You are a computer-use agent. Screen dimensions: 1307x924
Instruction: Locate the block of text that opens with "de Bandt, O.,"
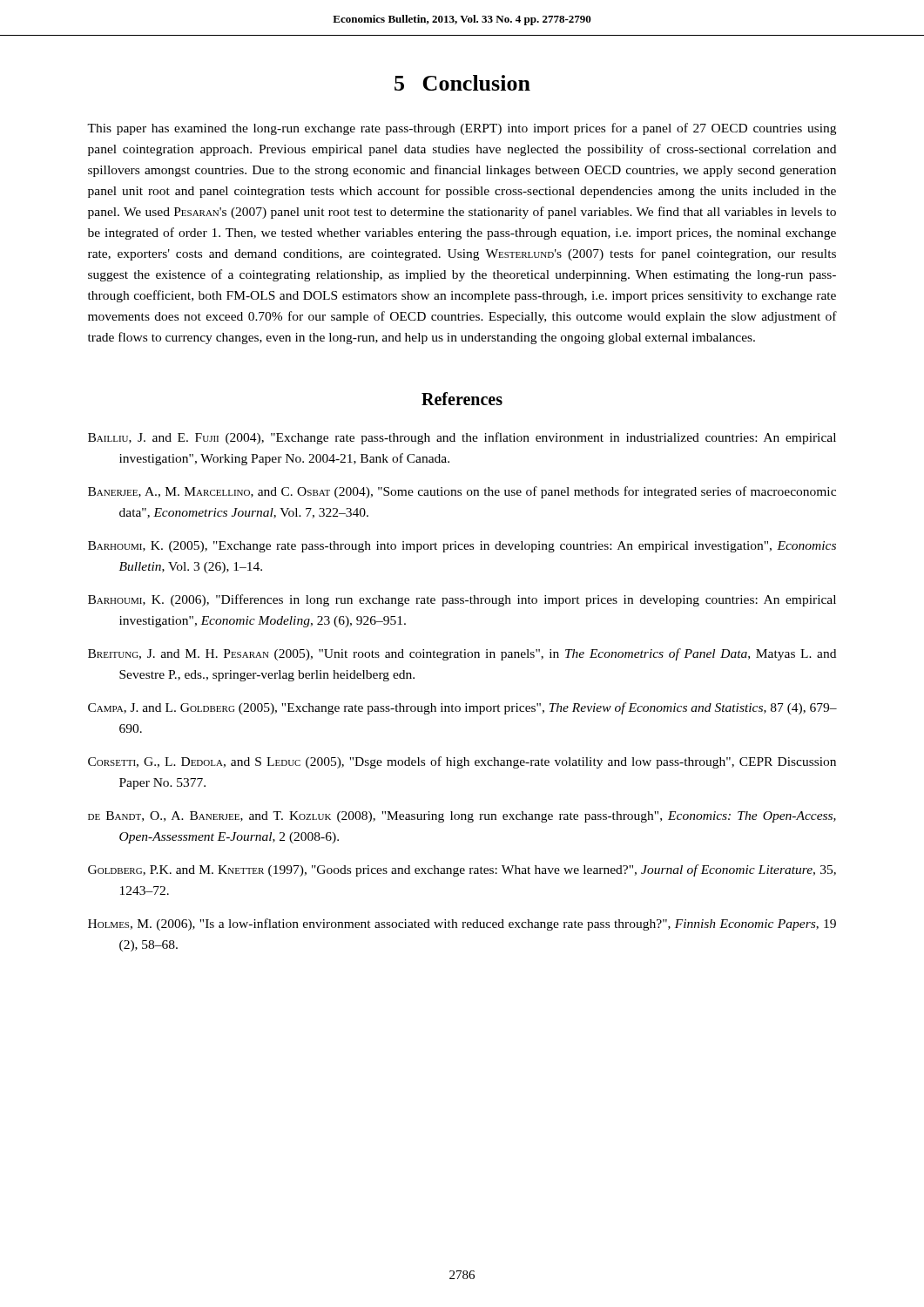click(462, 826)
